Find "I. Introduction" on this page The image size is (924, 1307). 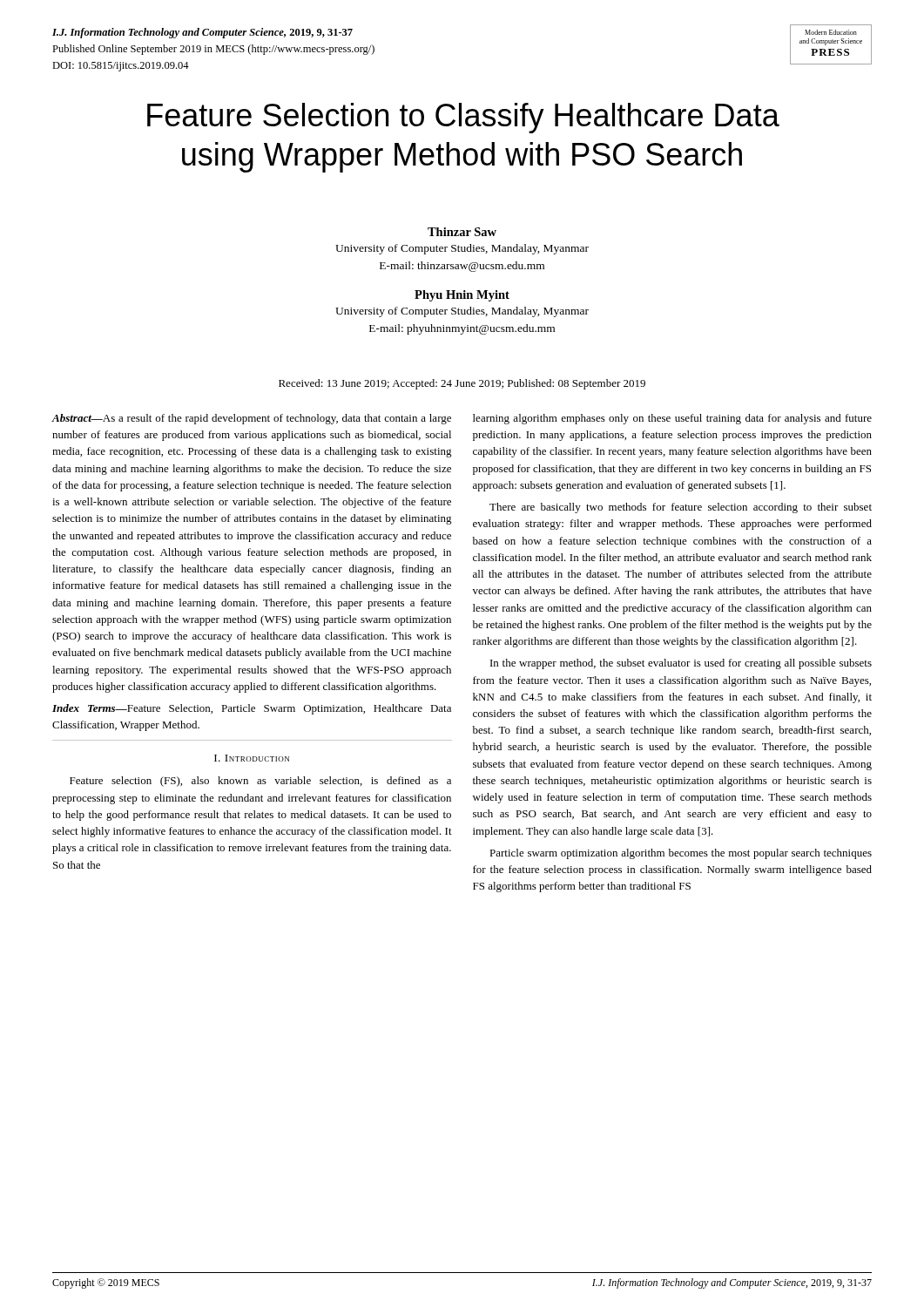pyautogui.click(x=252, y=758)
